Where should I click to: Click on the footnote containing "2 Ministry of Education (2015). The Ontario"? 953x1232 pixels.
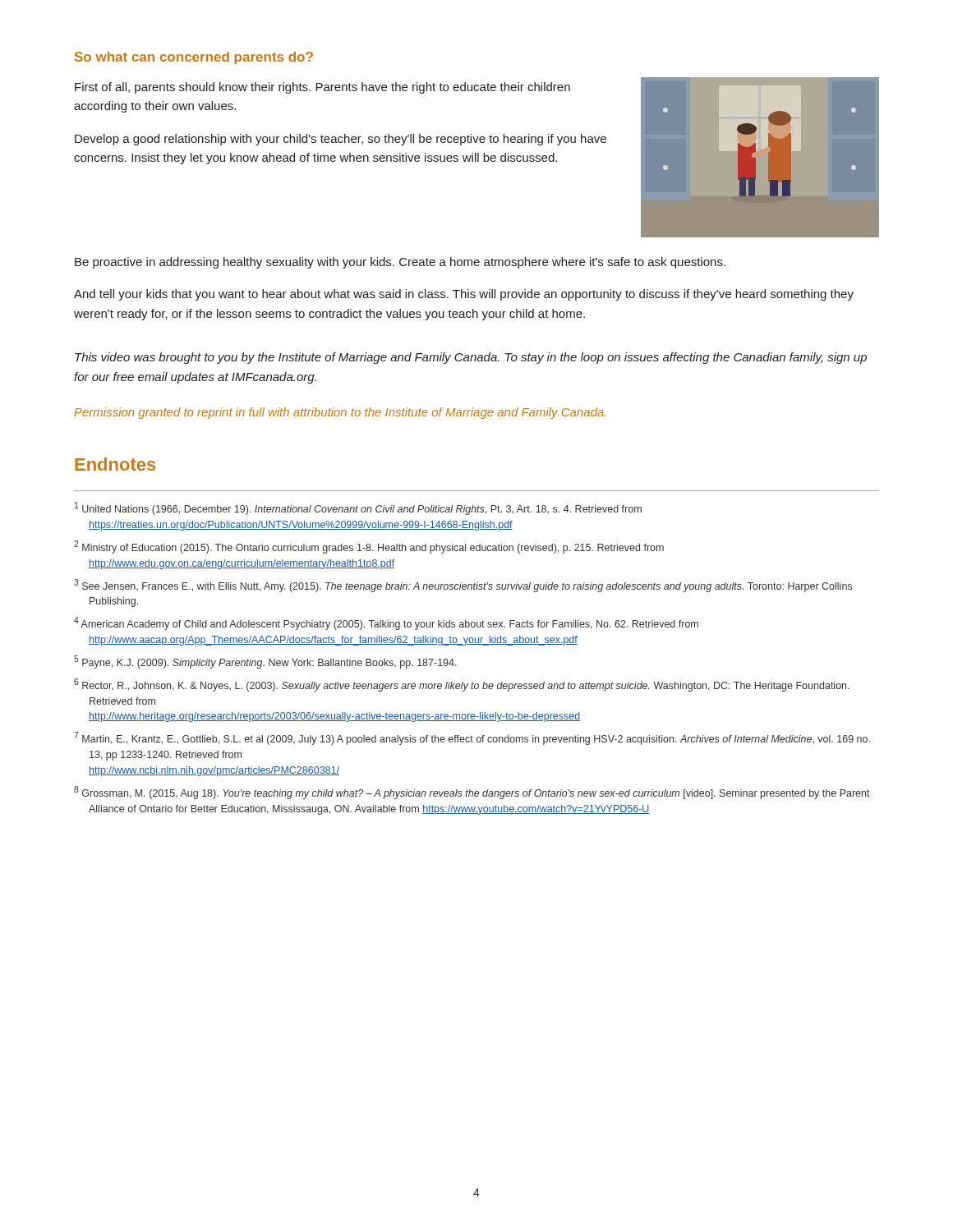369,554
